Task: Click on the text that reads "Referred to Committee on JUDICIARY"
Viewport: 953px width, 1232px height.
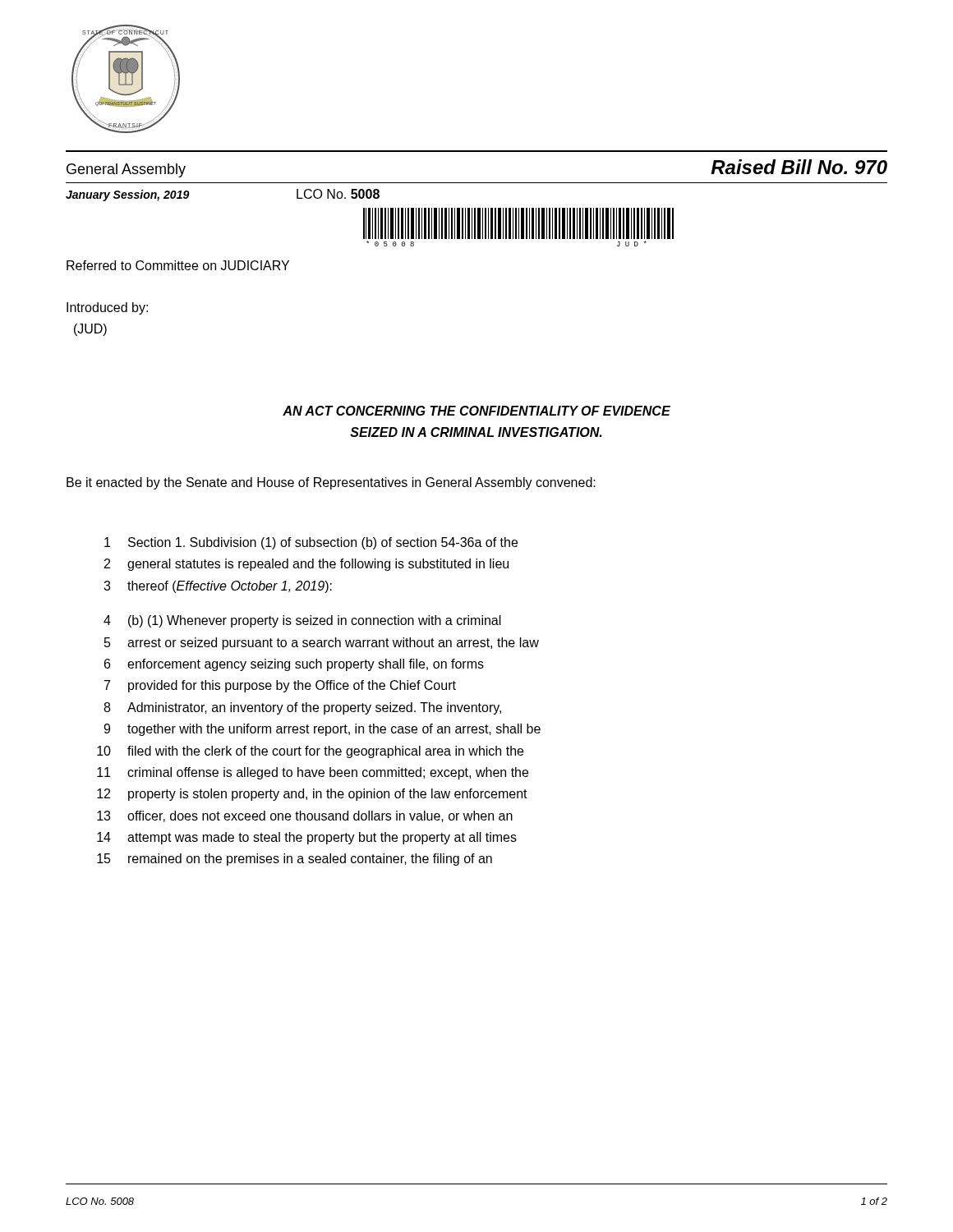Action: (x=178, y=266)
